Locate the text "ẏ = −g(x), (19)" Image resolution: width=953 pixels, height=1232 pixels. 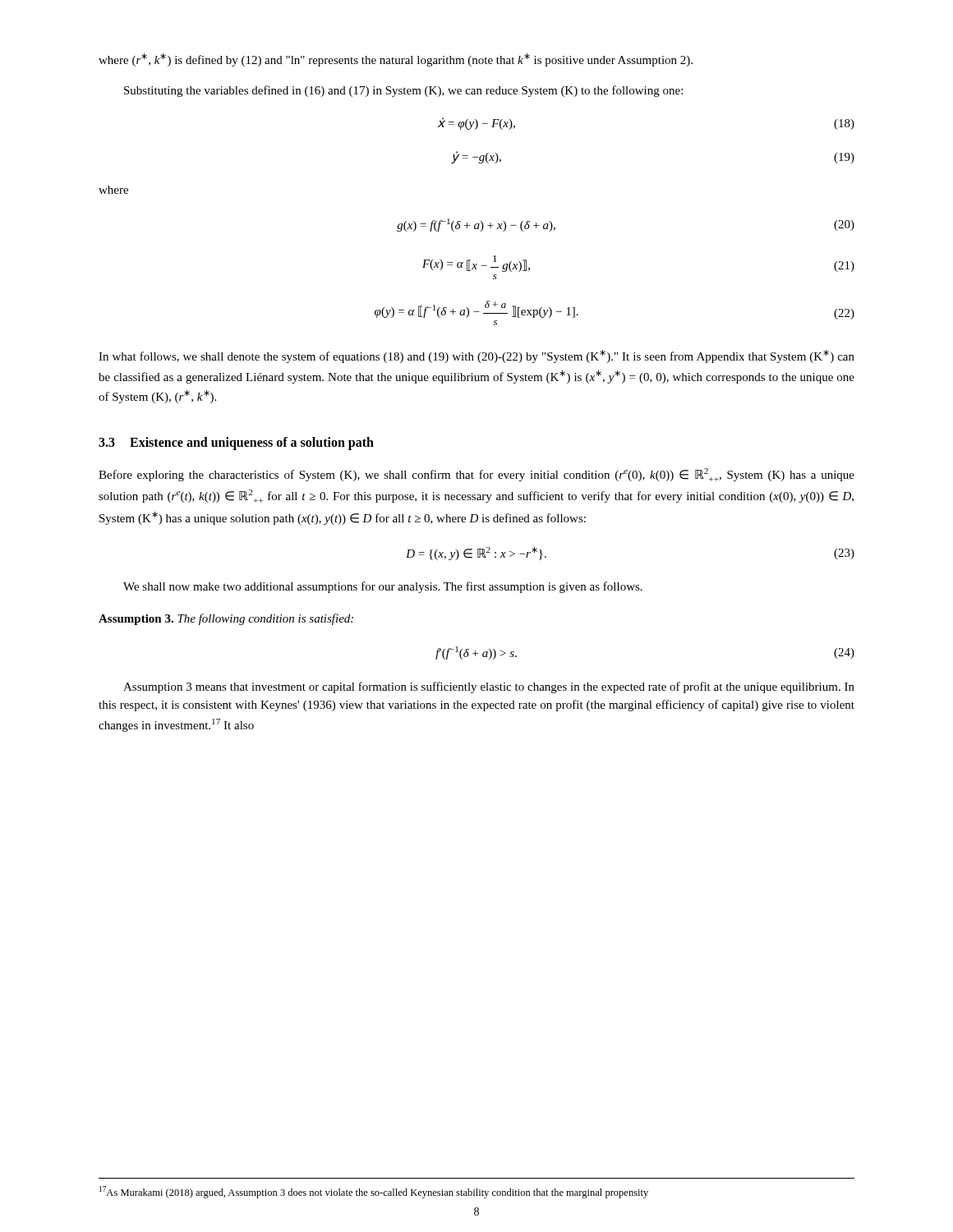(476, 157)
